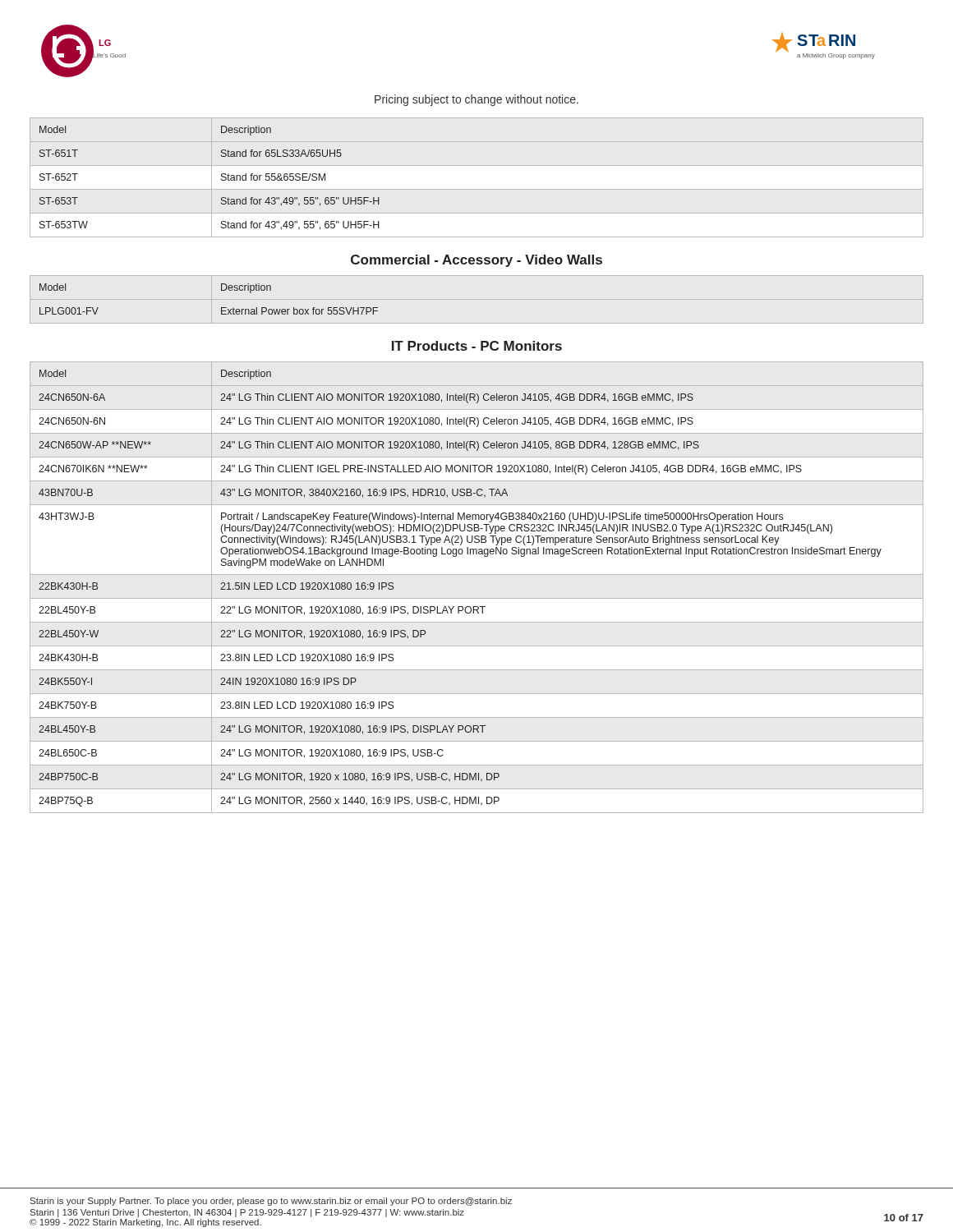Locate the table with the text "Stand for 43",49","

pos(476,177)
